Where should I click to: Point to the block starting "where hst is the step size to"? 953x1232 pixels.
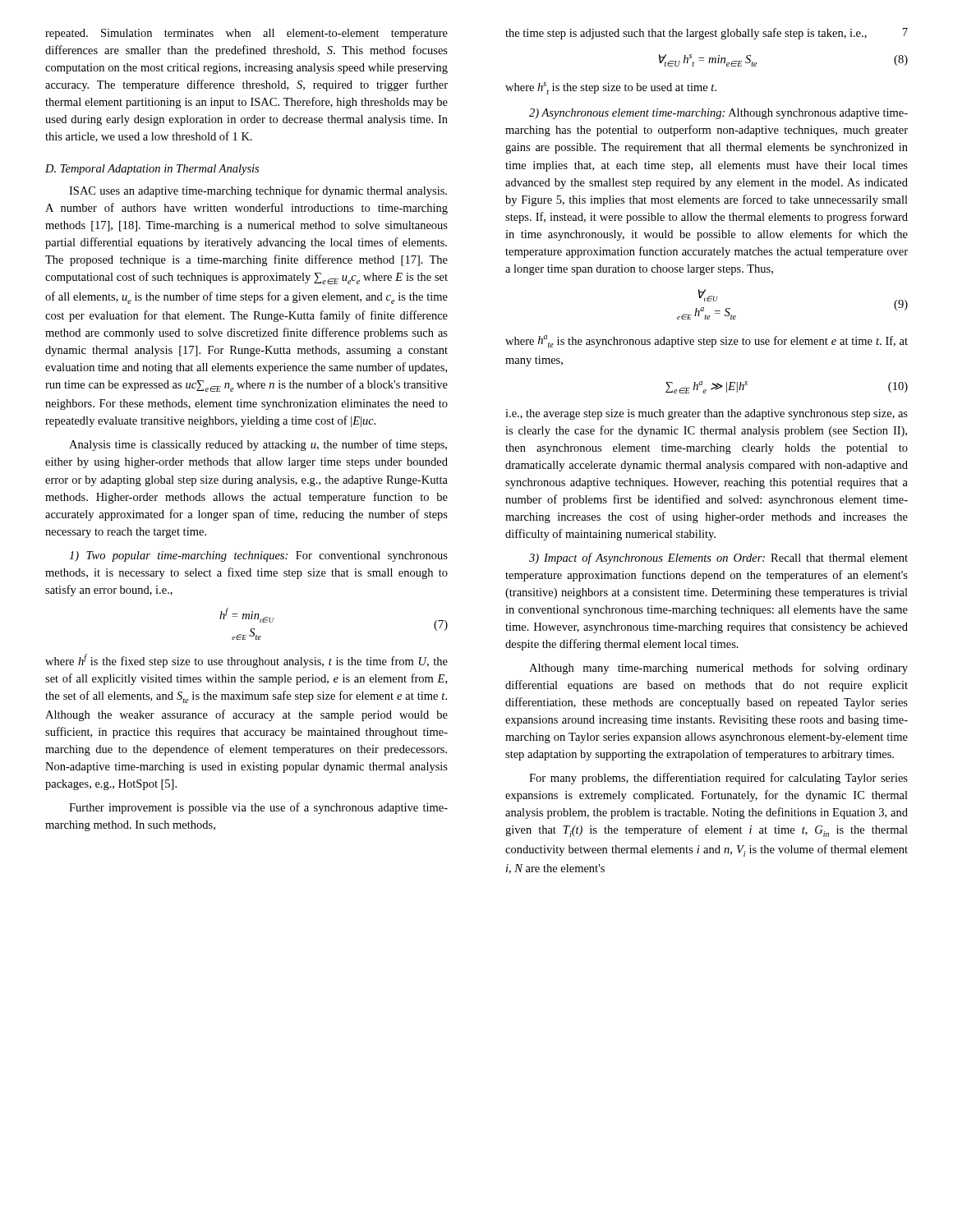(x=707, y=88)
